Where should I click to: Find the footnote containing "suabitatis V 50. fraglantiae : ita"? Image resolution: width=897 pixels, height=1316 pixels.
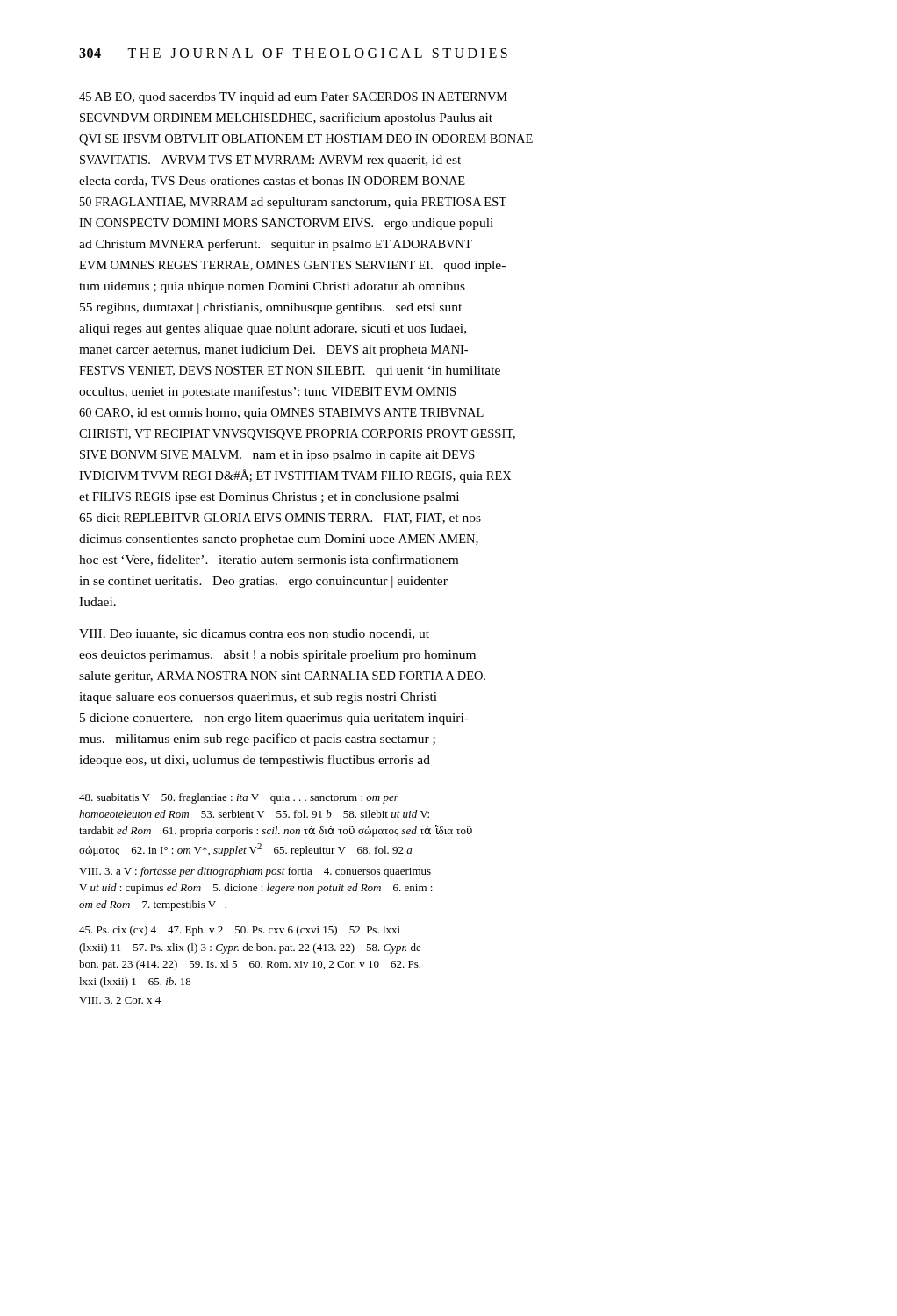point(239,798)
